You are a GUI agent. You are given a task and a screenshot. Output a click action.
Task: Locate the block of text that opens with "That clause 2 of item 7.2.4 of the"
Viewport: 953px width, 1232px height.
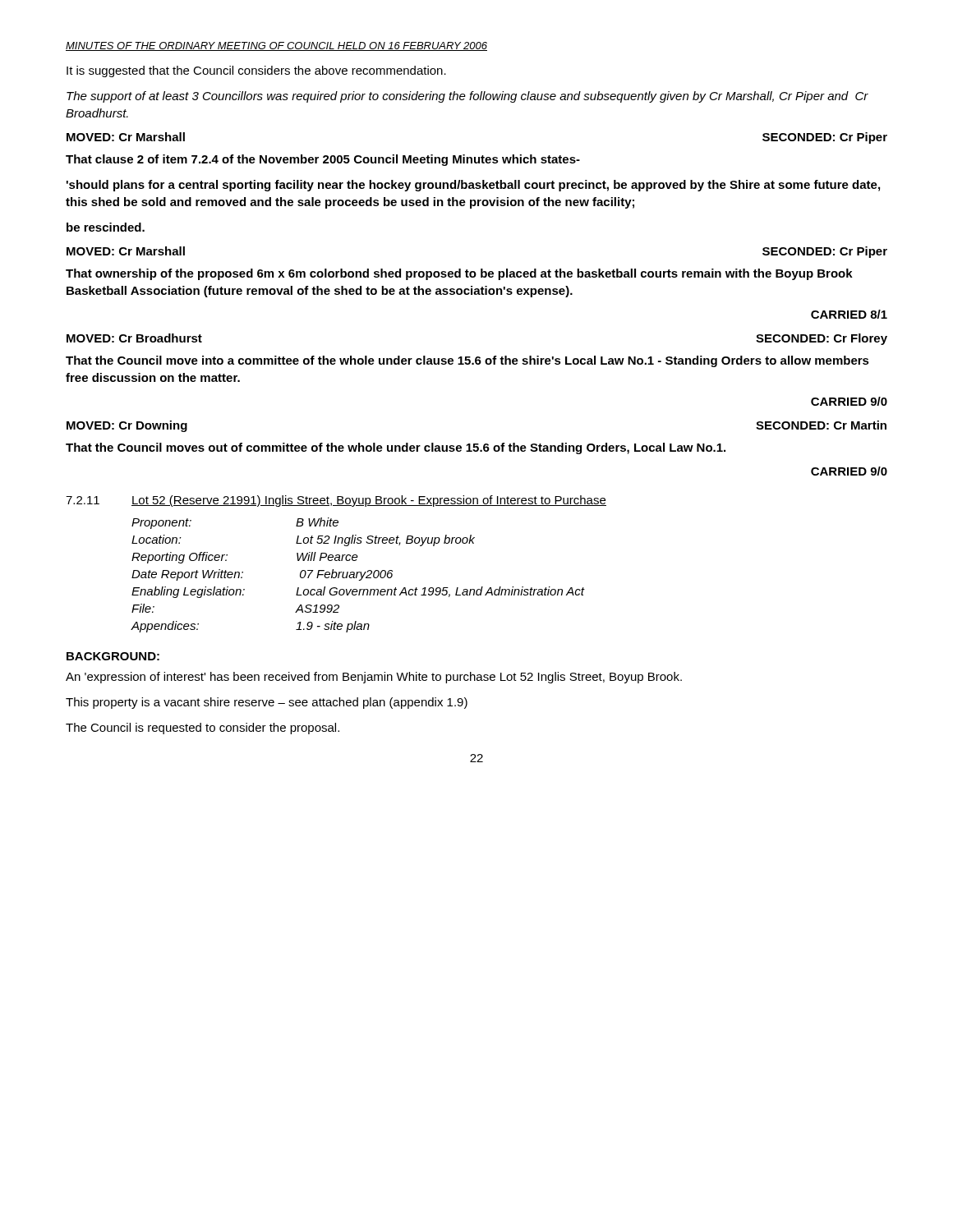(x=323, y=159)
